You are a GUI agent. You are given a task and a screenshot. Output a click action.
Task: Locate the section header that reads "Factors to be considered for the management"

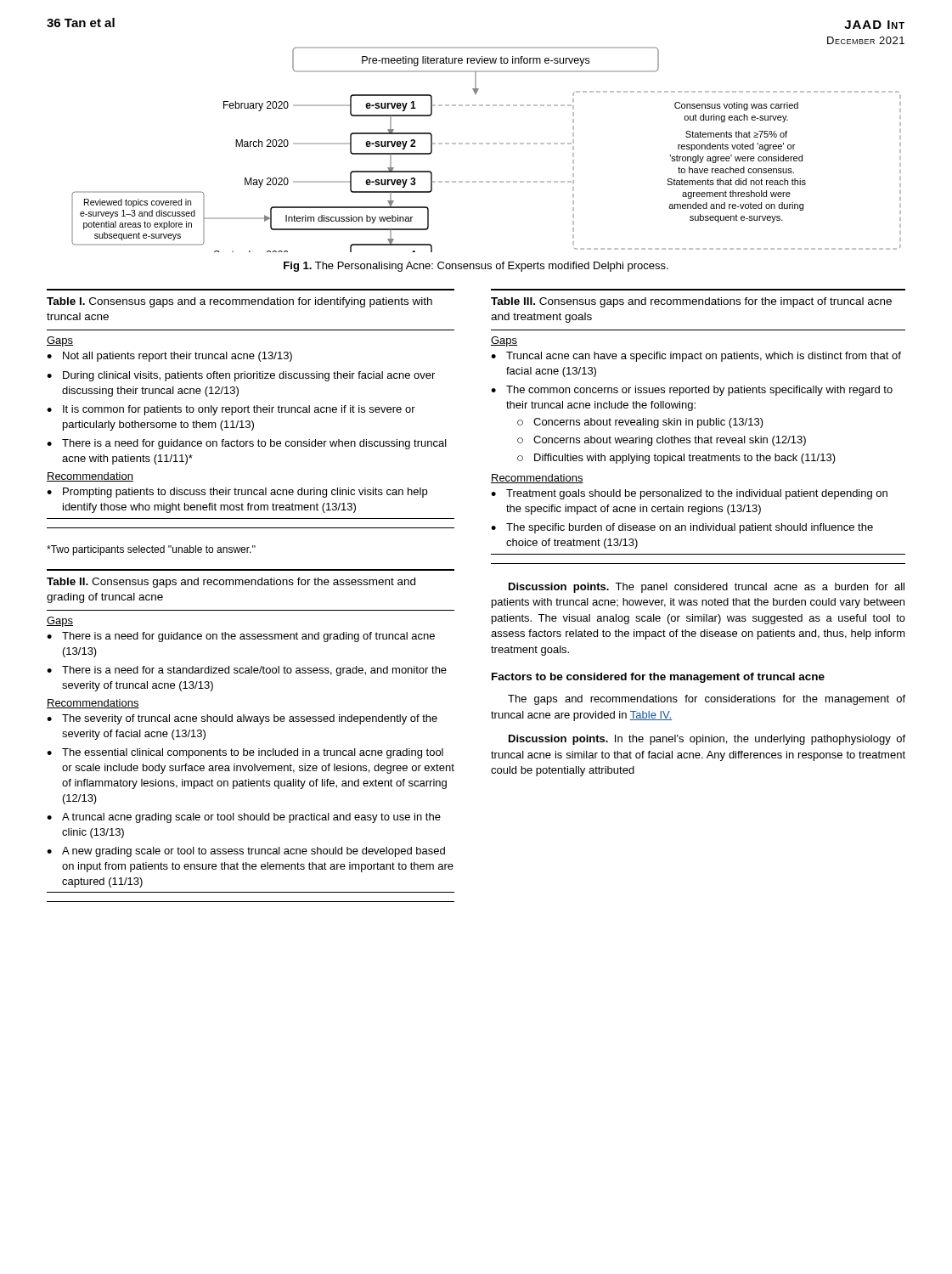tap(658, 676)
